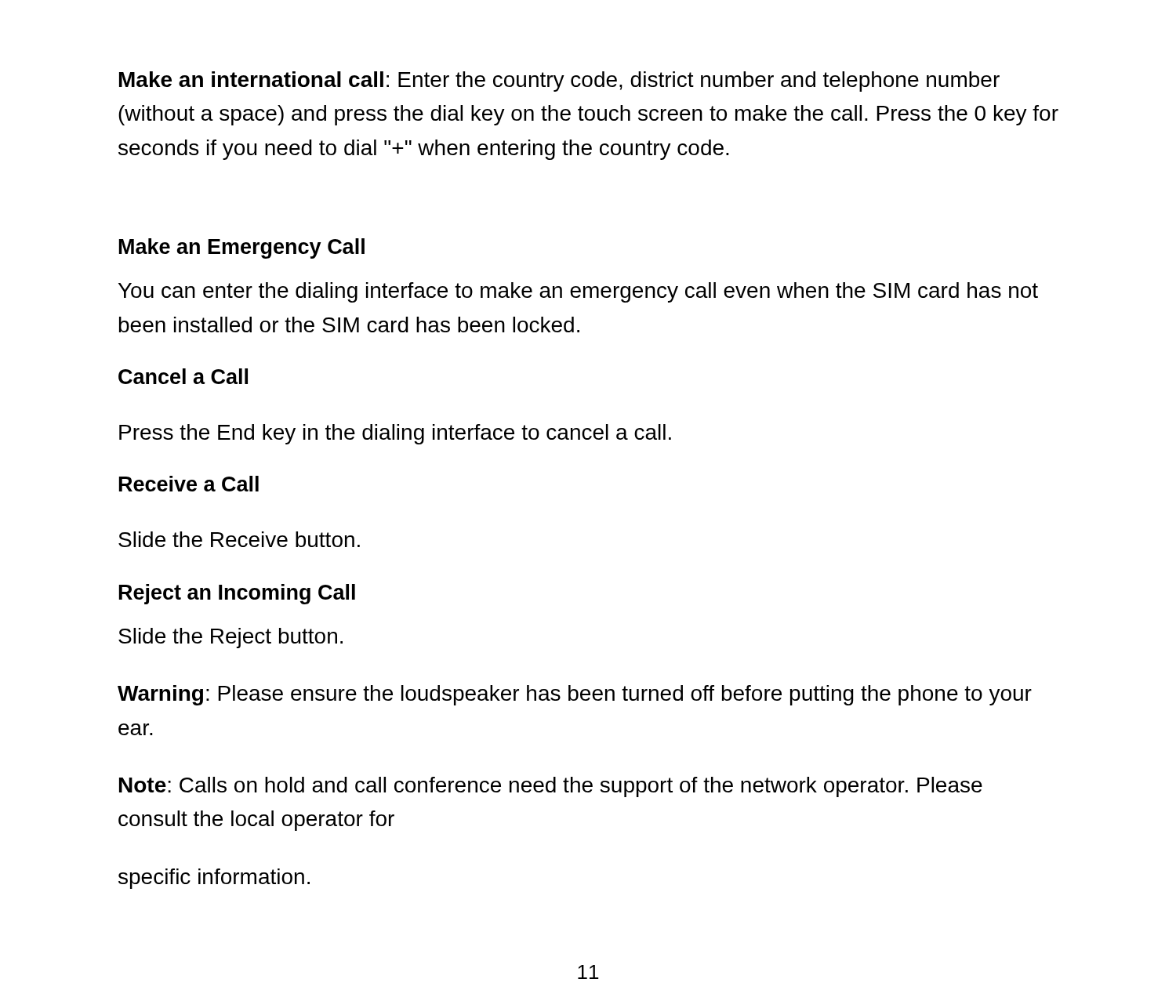1176x1008 pixels.
Task: Locate the section header that reads "Make an Emergency Call"
Action: coord(242,247)
